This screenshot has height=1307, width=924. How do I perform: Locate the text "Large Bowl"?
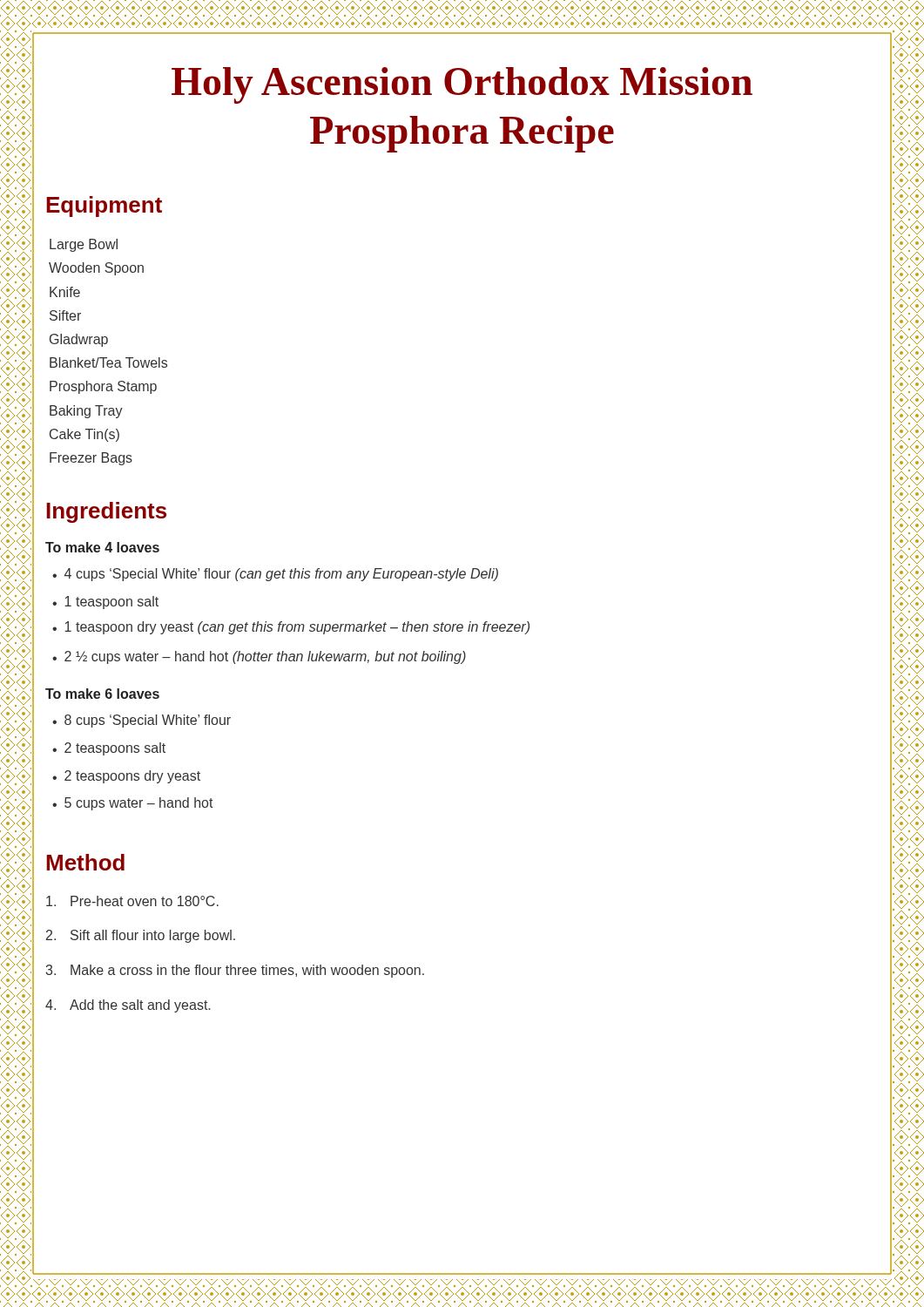84,245
